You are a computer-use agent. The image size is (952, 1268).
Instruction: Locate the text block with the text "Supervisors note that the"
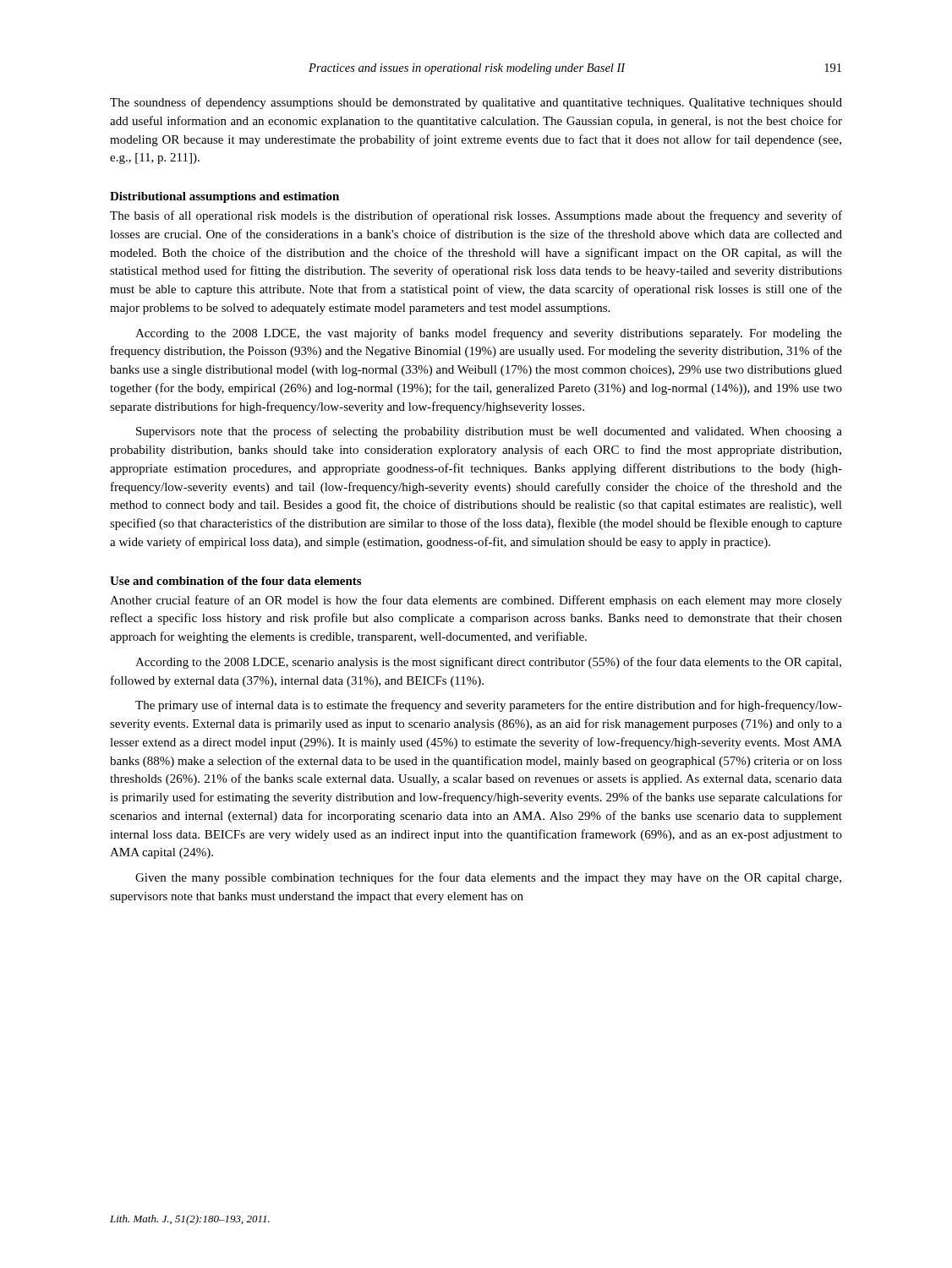476,487
